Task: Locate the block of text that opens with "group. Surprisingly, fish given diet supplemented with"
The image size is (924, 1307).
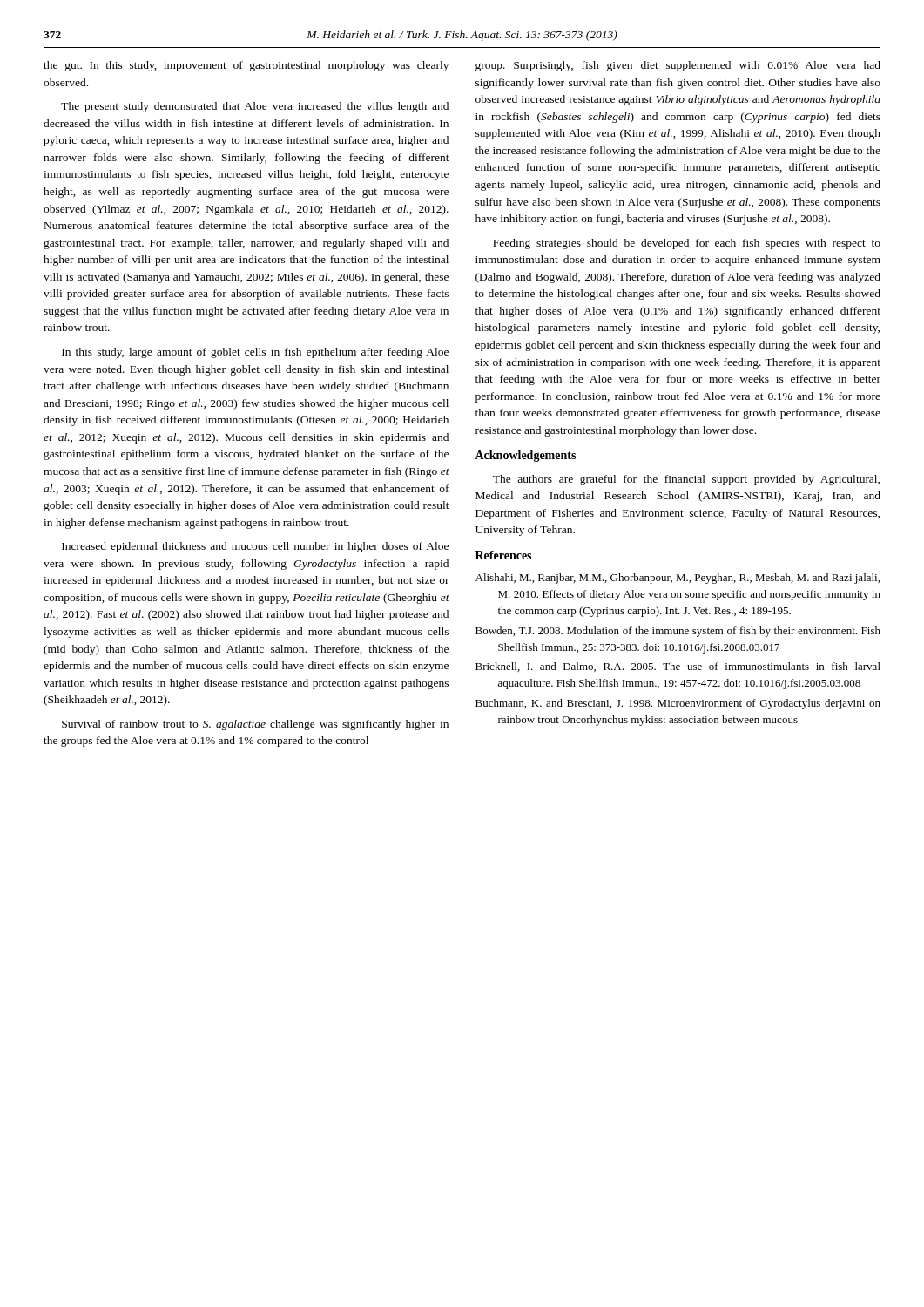Action: pyautogui.click(x=678, y=248)
